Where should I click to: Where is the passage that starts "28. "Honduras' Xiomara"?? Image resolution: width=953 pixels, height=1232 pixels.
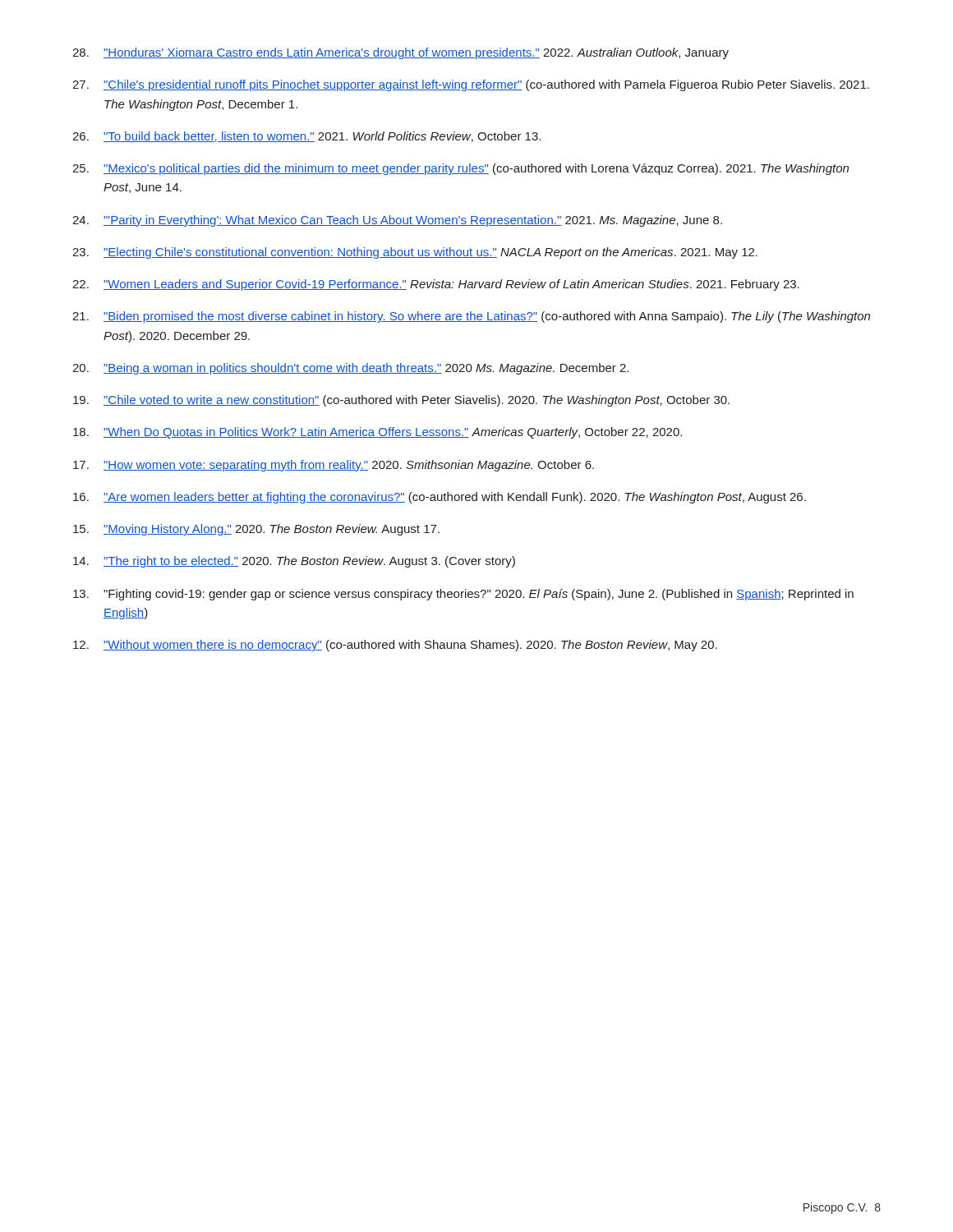(x=476, y=52)
